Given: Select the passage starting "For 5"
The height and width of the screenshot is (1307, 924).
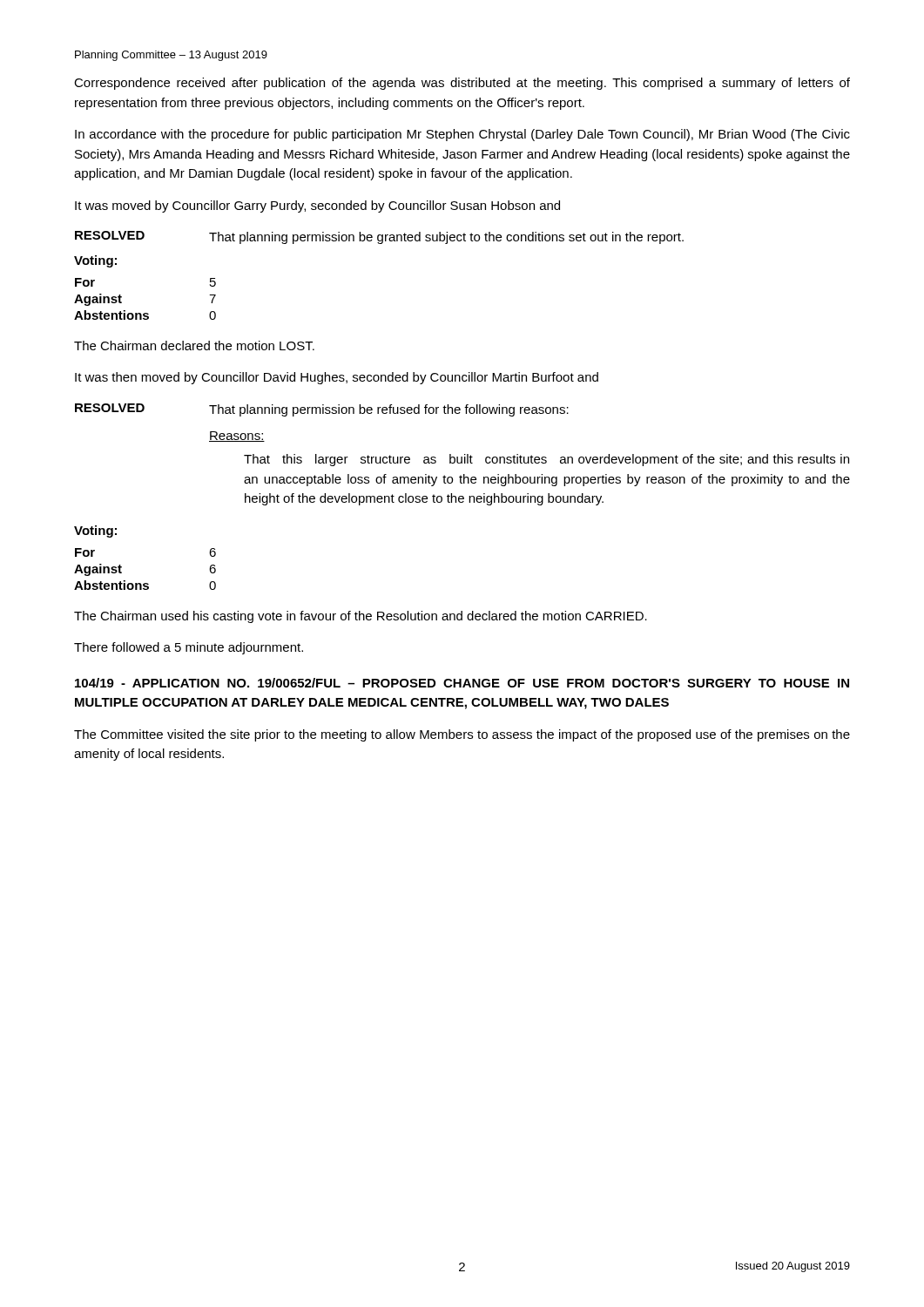Looking at the screenshot, I should (x=86, y=281).
